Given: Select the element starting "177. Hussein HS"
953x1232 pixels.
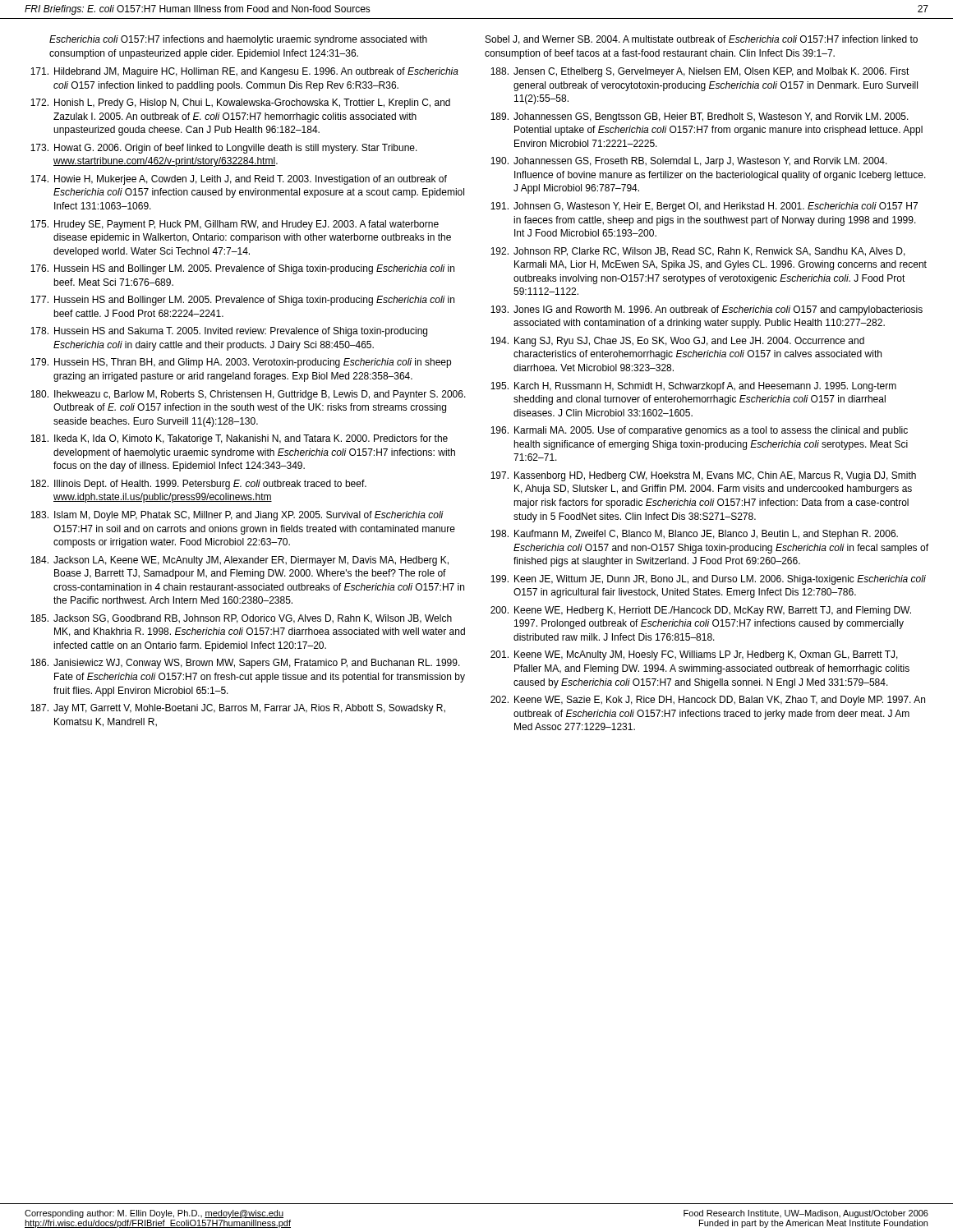Looking at the screenshot, I should (246, 307).
